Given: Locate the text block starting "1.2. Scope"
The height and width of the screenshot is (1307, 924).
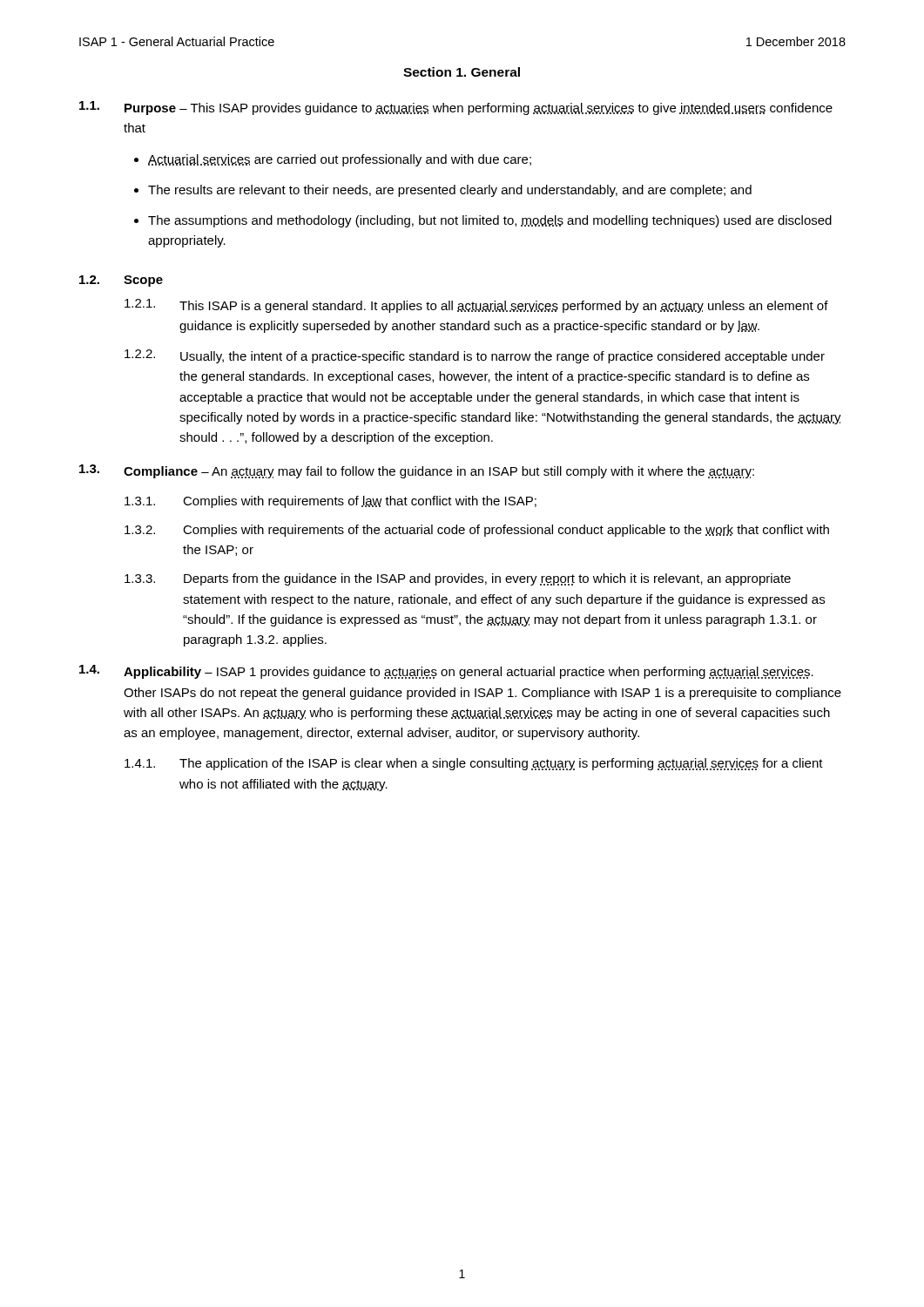Looking at the screenshot, I should click(121, 279).
